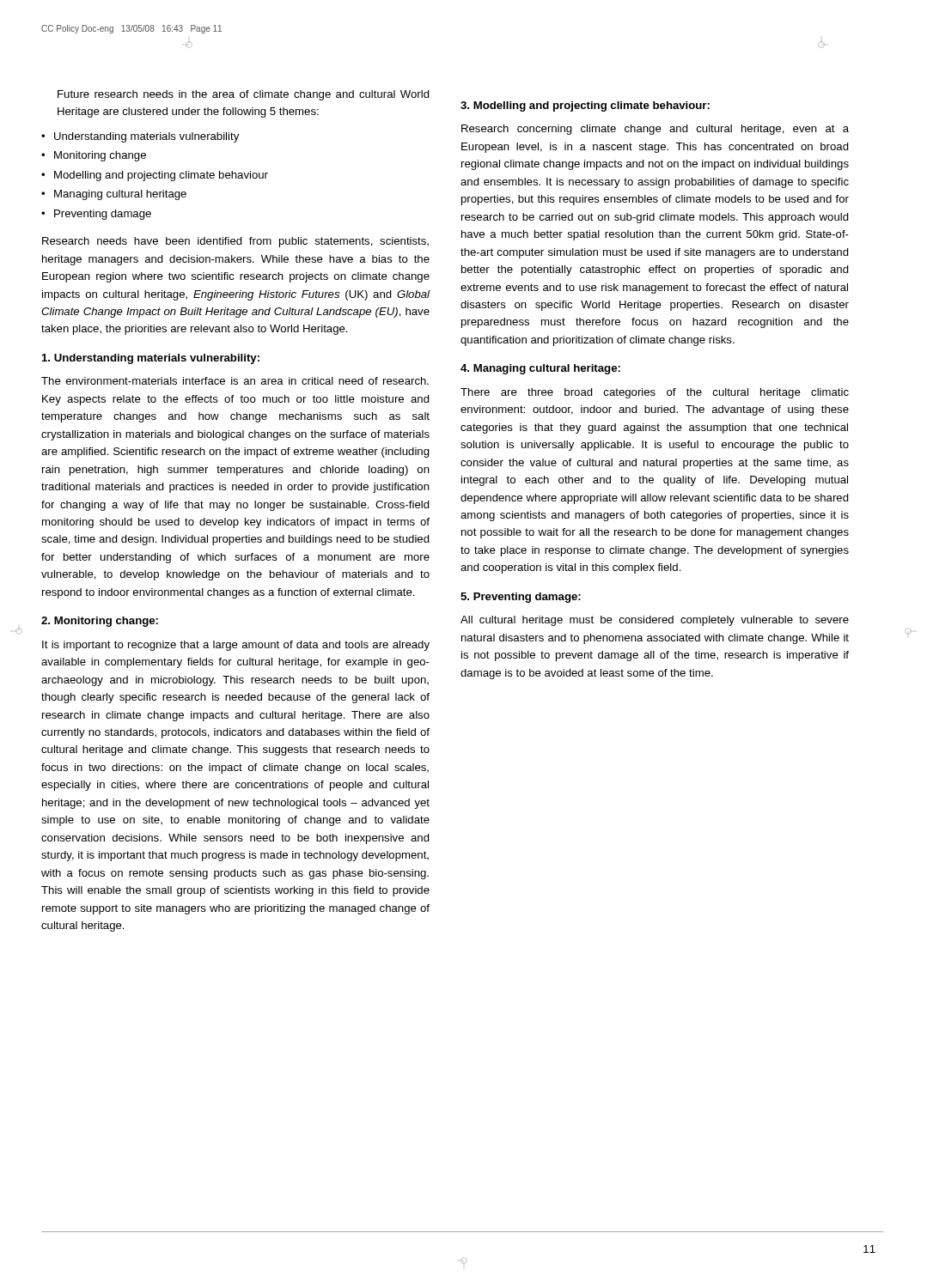Point to the block beginning "Research concerning climate"
Viewport: 927px width, 1288px height.
[x=655, y=235]
